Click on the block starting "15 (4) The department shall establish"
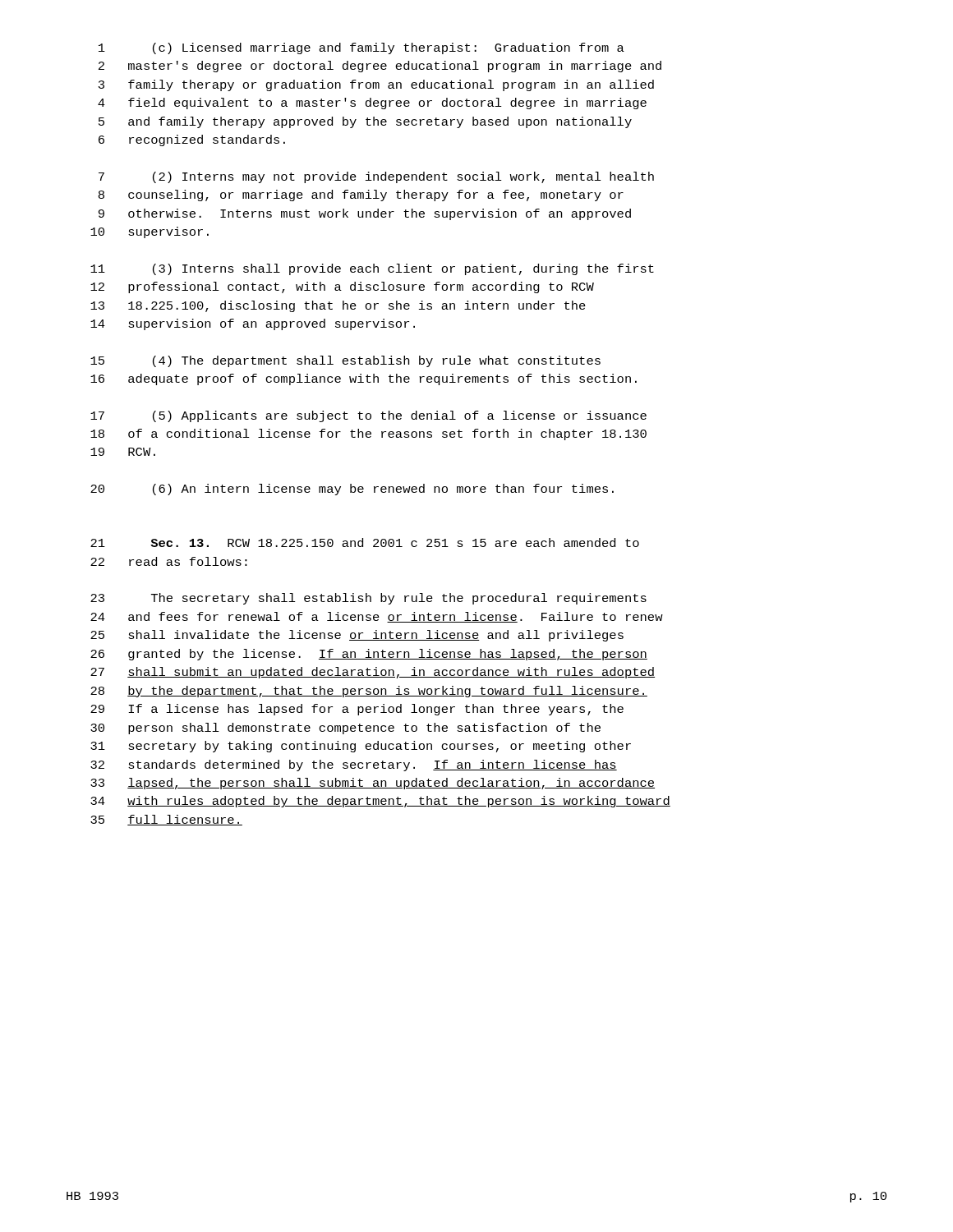The width and height of the screenshot is (953, 1232). (x=476, y=370)
